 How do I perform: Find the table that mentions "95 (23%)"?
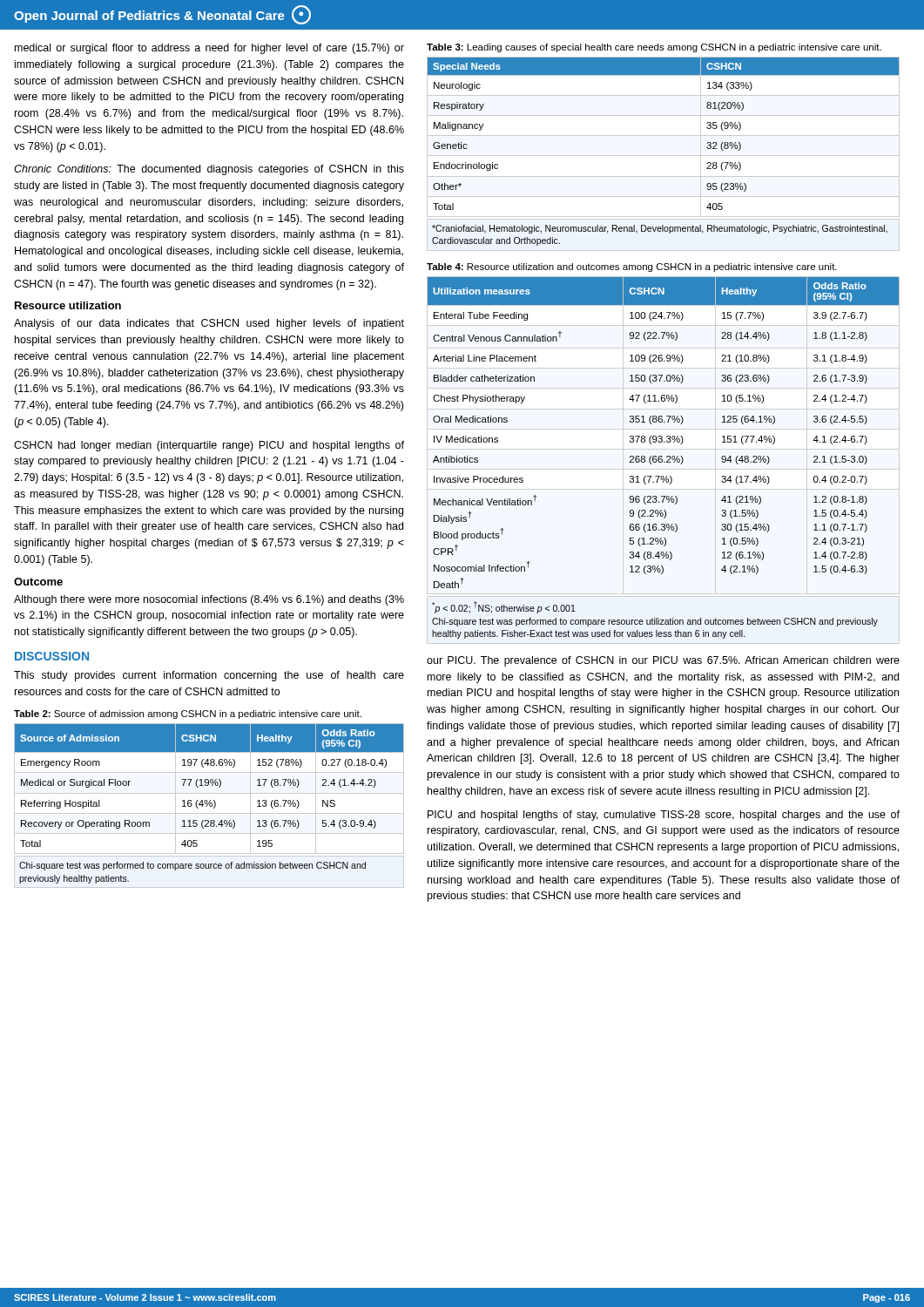click(x=663, y=146)
